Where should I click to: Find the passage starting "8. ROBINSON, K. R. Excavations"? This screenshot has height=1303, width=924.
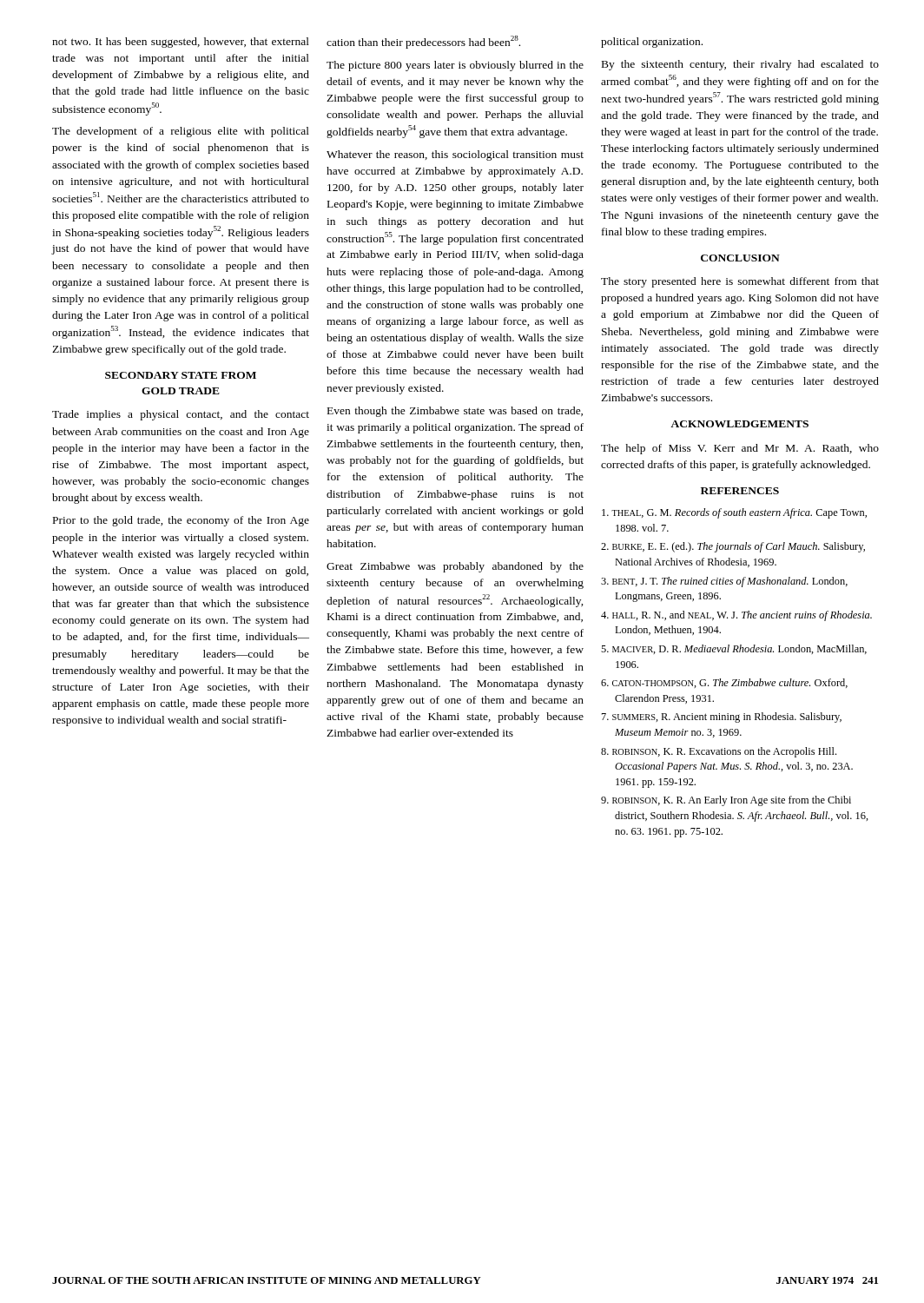click(740, 767)
